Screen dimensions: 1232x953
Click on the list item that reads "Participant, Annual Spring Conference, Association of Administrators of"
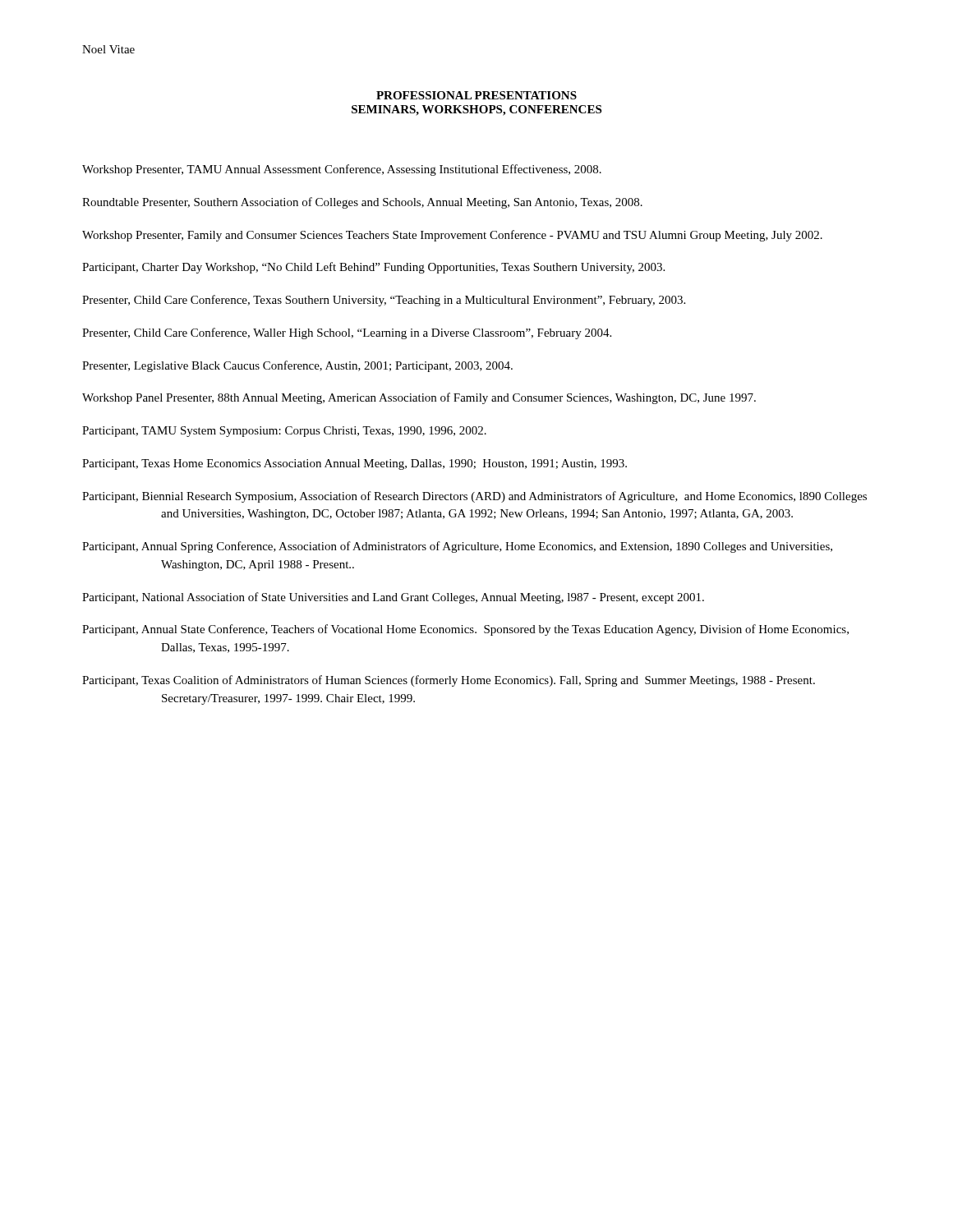458,555
